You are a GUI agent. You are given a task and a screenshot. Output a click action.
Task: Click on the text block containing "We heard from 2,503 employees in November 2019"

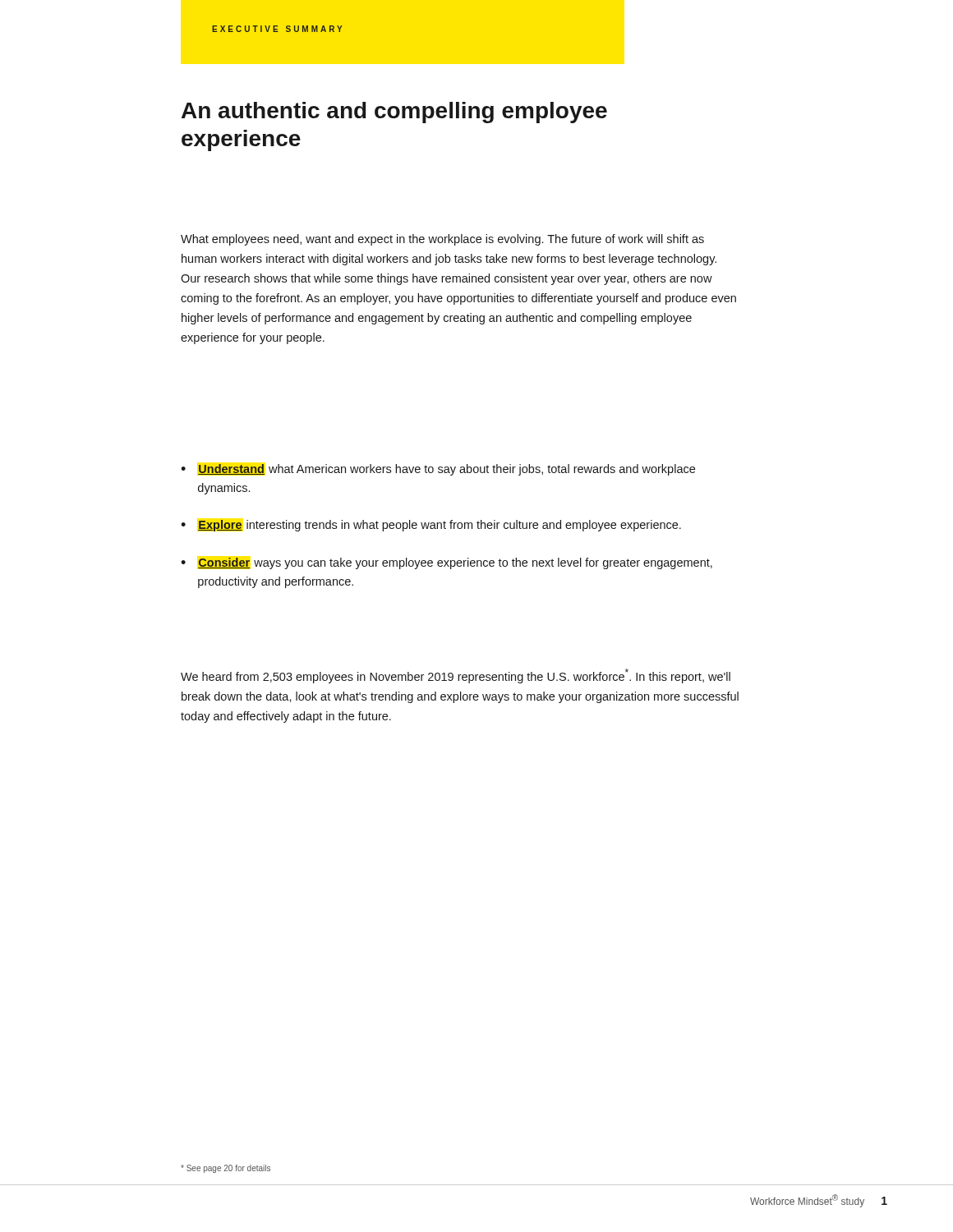pos(460,695)
